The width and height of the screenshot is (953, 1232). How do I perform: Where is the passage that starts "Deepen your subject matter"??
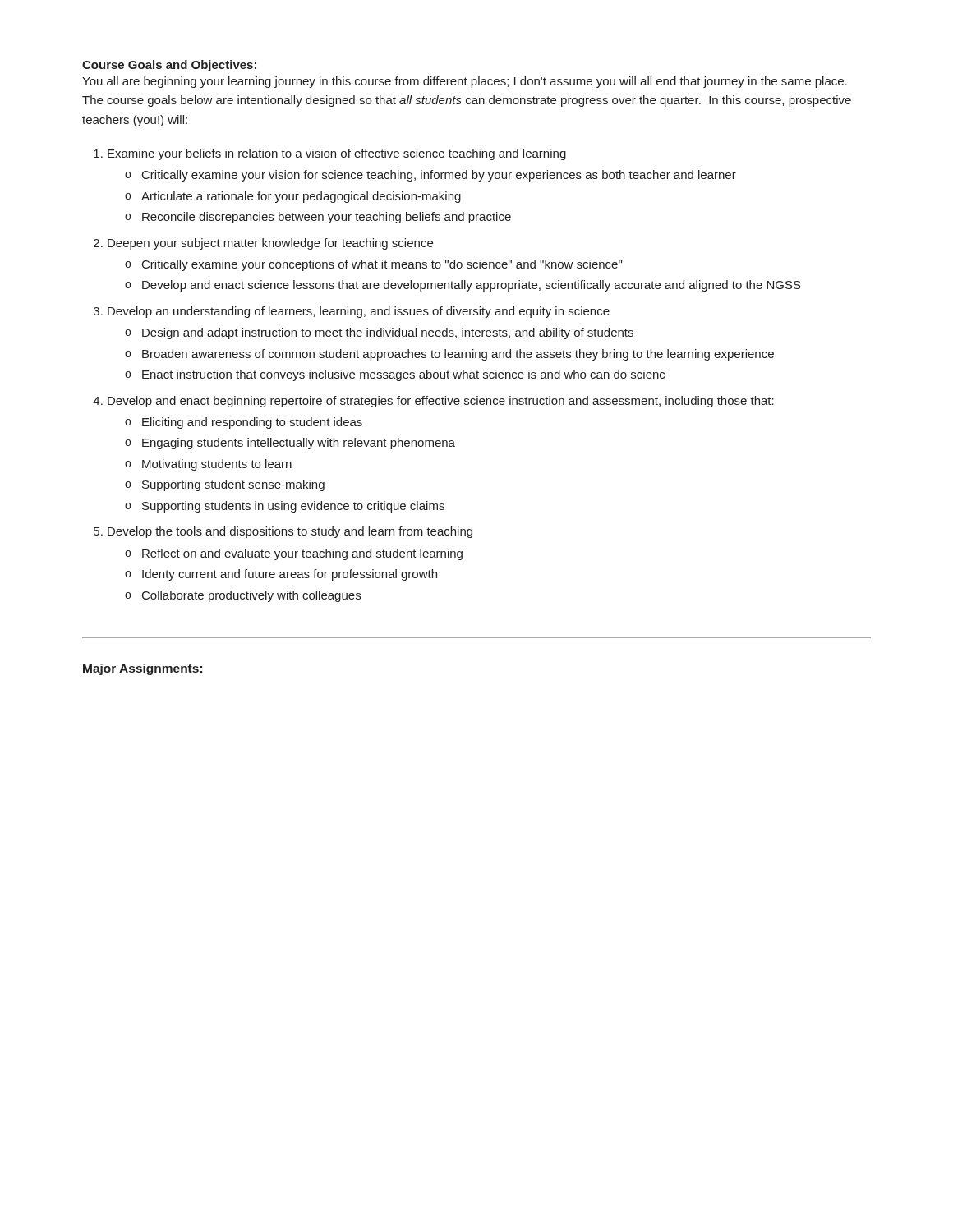tap(489, 265)
